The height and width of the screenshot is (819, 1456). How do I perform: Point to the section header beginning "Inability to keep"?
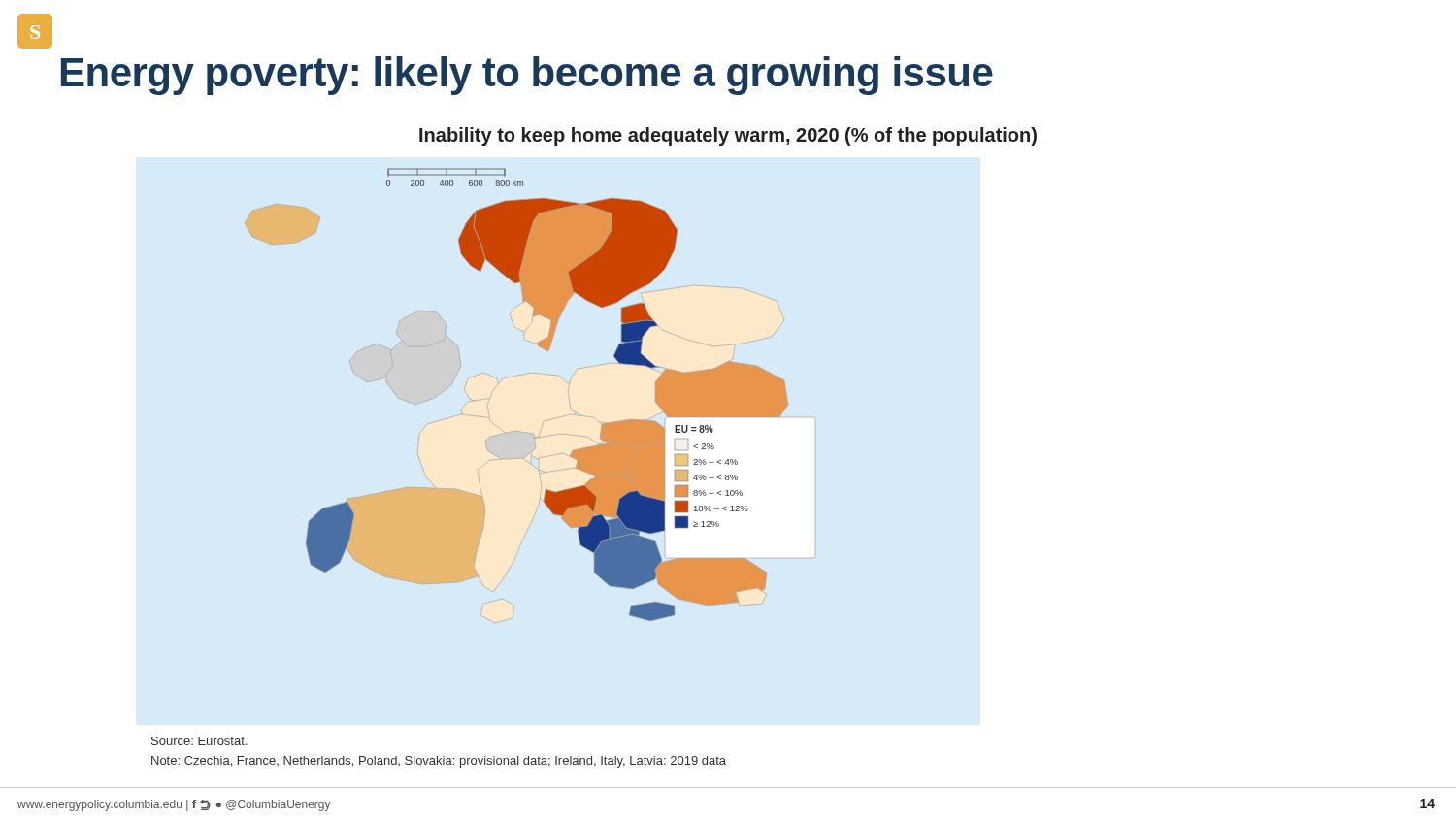pos(728,135)
